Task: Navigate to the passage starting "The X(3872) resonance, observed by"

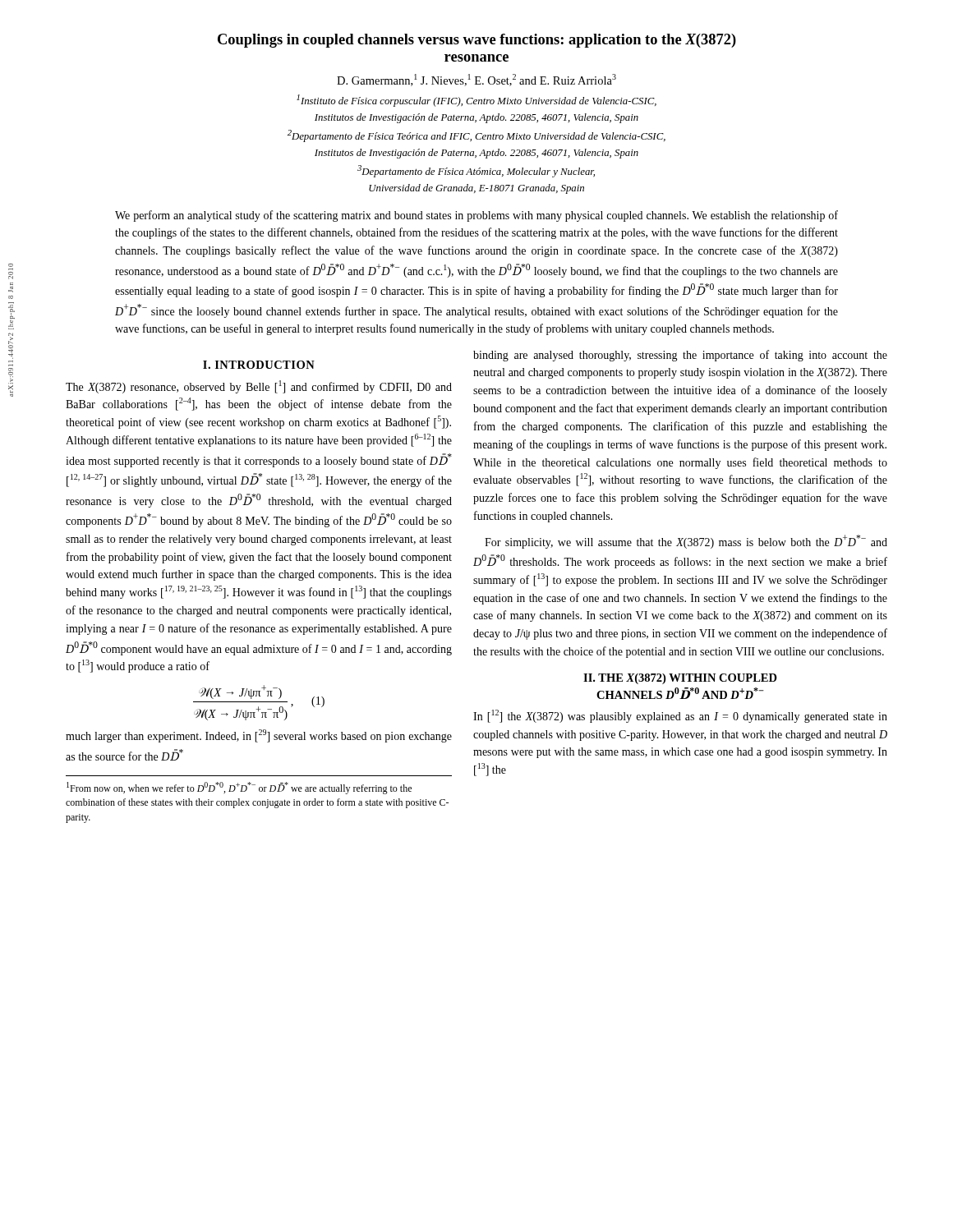Action: point(259,527)
